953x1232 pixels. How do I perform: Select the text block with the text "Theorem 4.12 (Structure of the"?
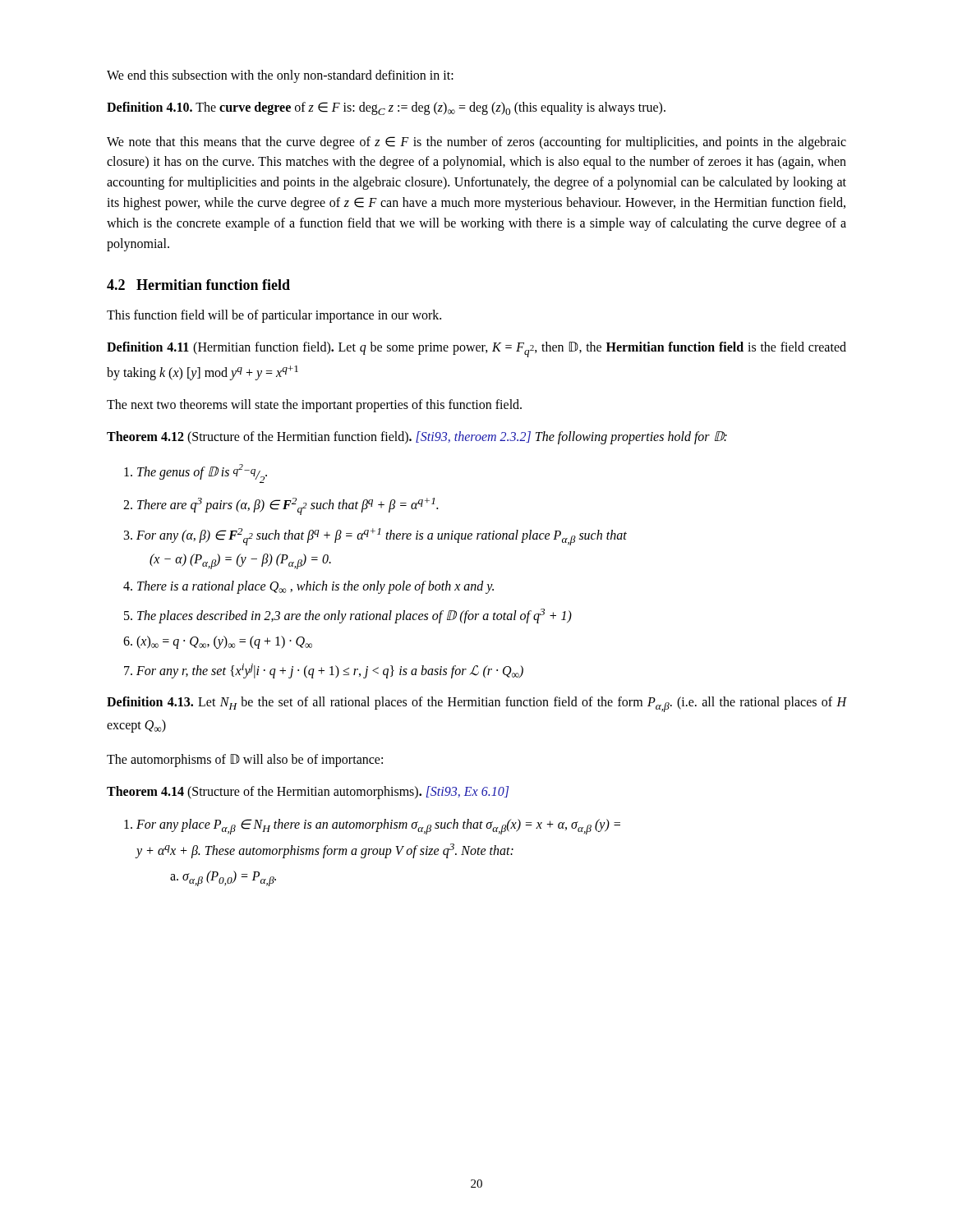pyautogui.click(x=476, y=437)
